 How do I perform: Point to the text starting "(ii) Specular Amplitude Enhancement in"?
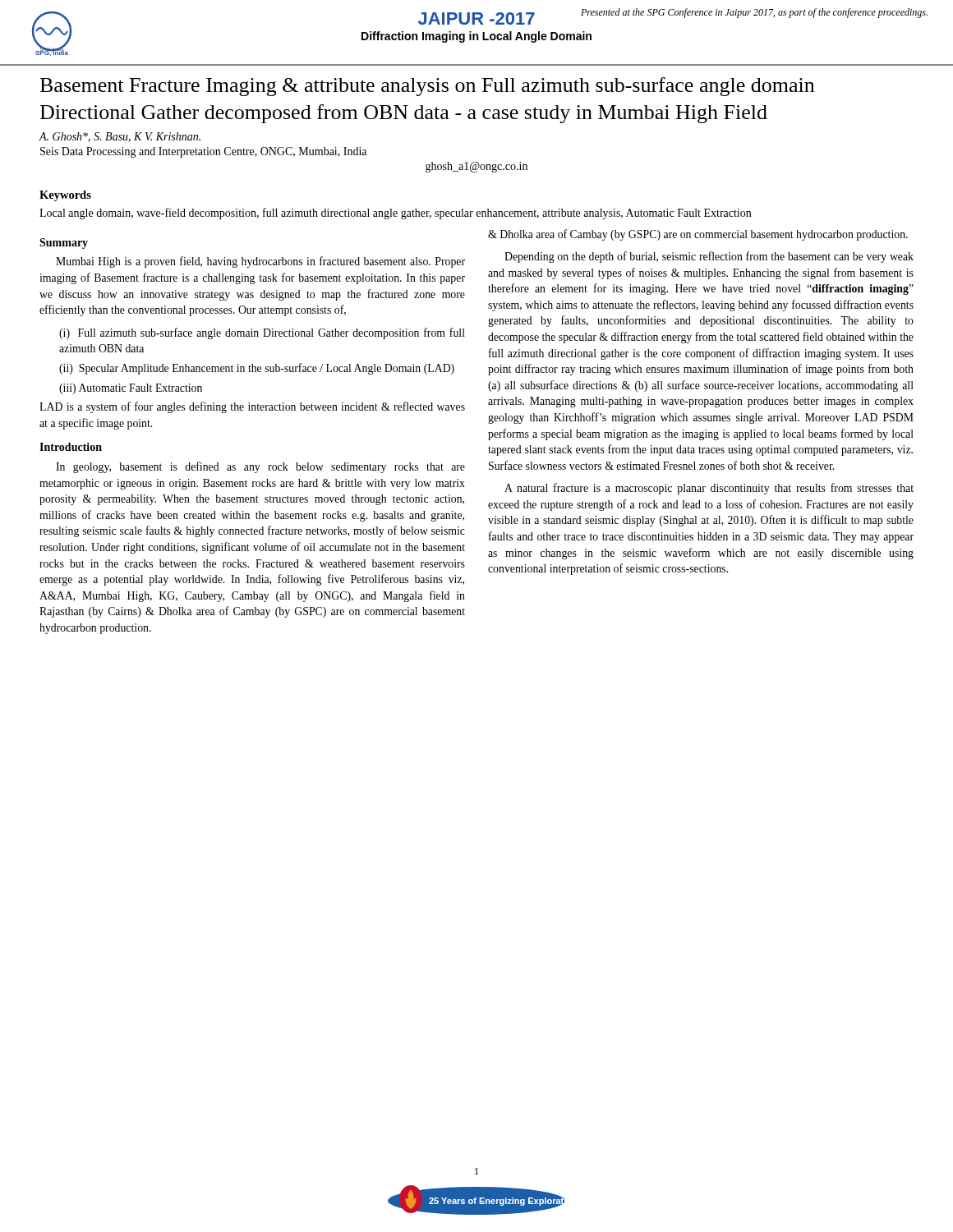tap(262, 369)
